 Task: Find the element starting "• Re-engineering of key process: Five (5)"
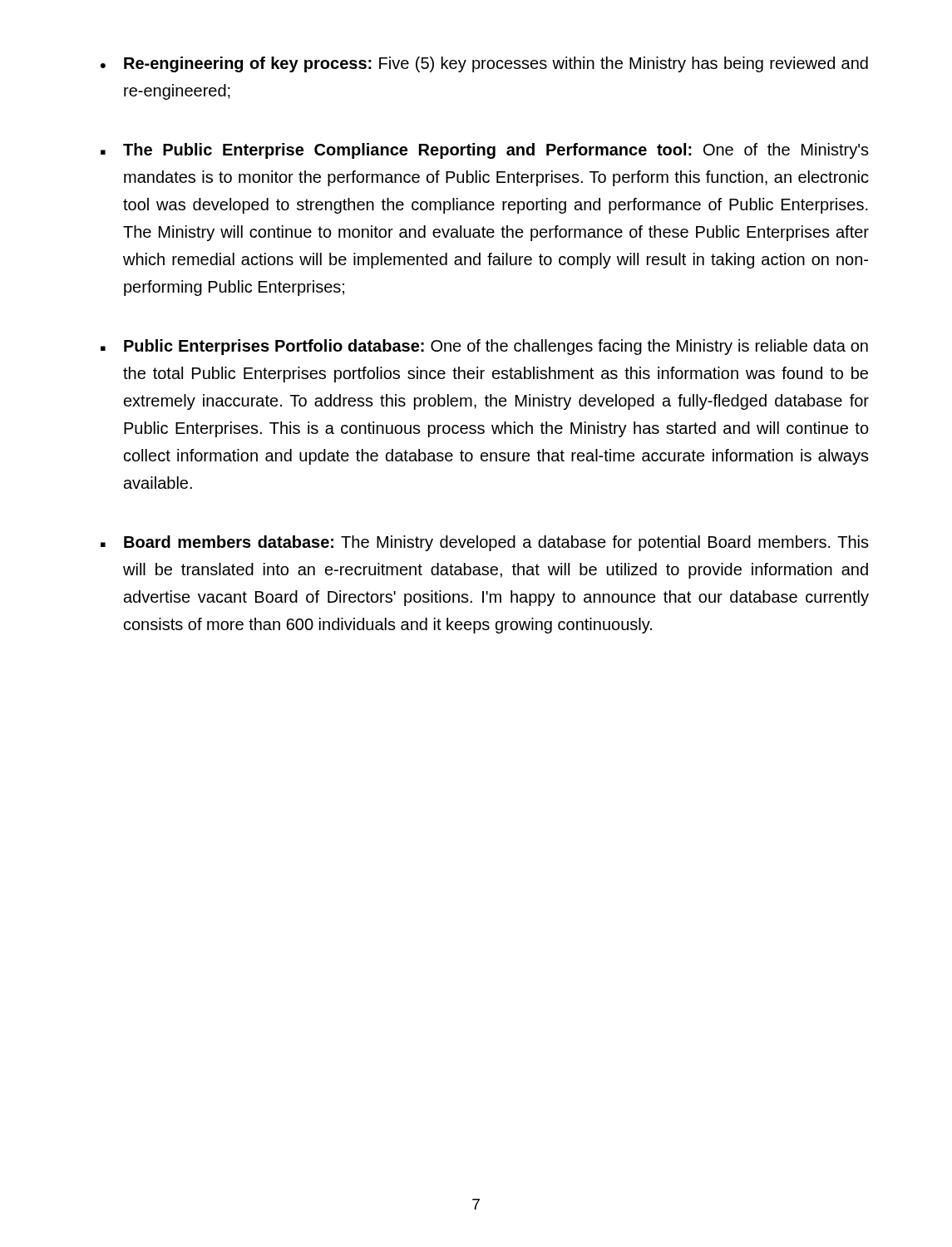(x=484, y=77)
